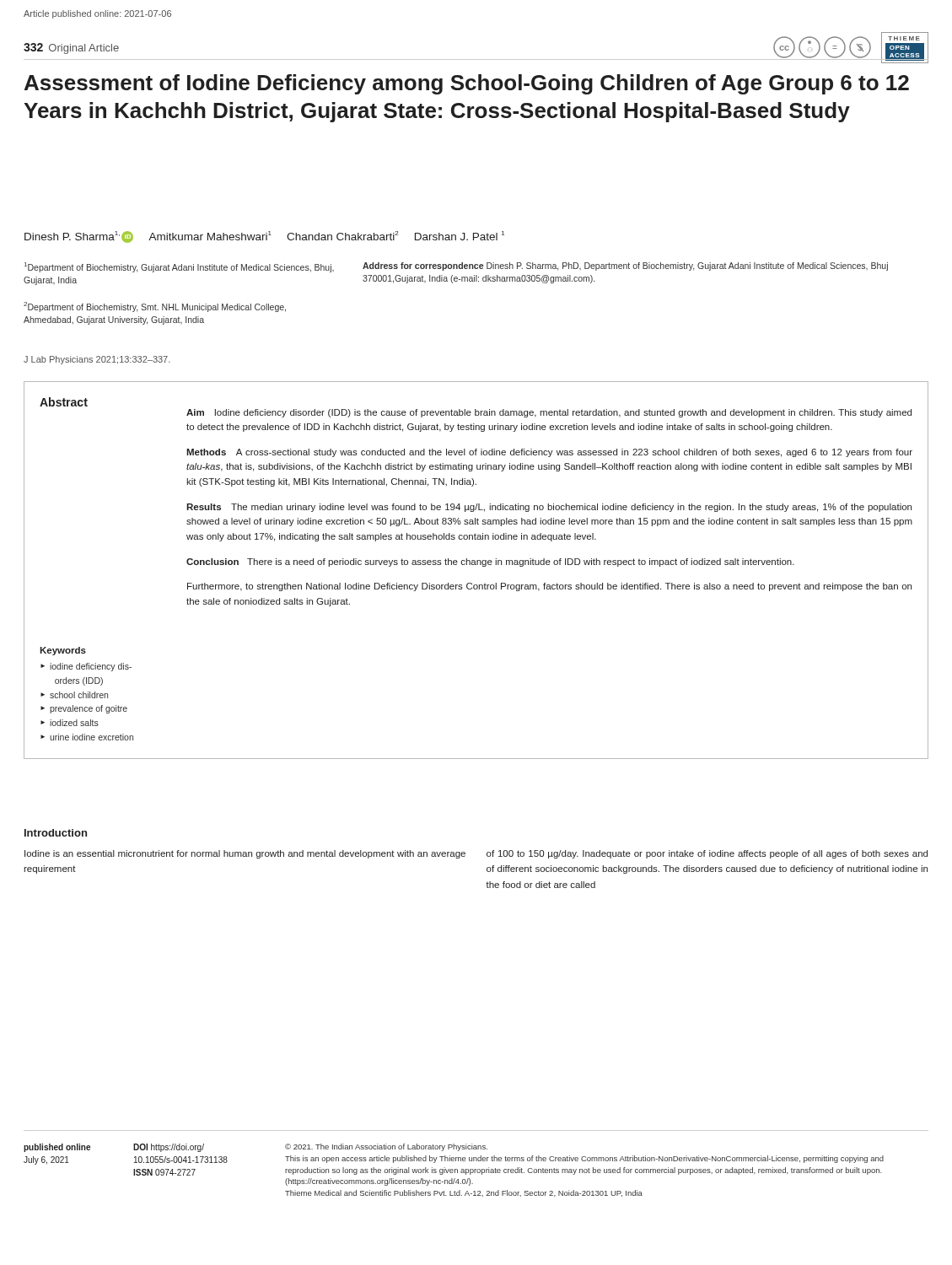Find the text starting "published online July 6,"
Viewport: 952px width, 1265px height.
pos(57,1154)
